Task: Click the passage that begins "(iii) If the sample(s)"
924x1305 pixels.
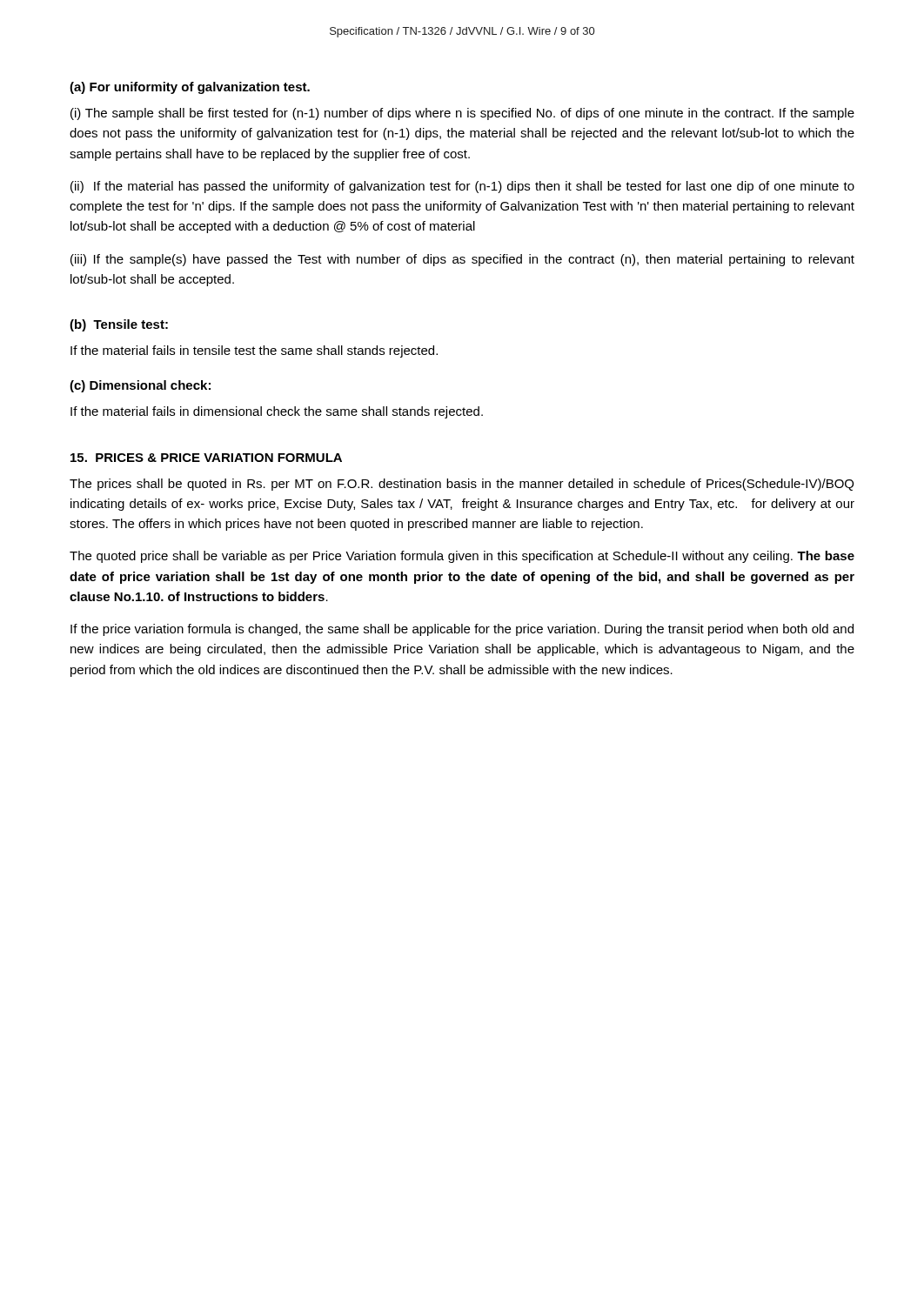Action: tap(462, 269)
